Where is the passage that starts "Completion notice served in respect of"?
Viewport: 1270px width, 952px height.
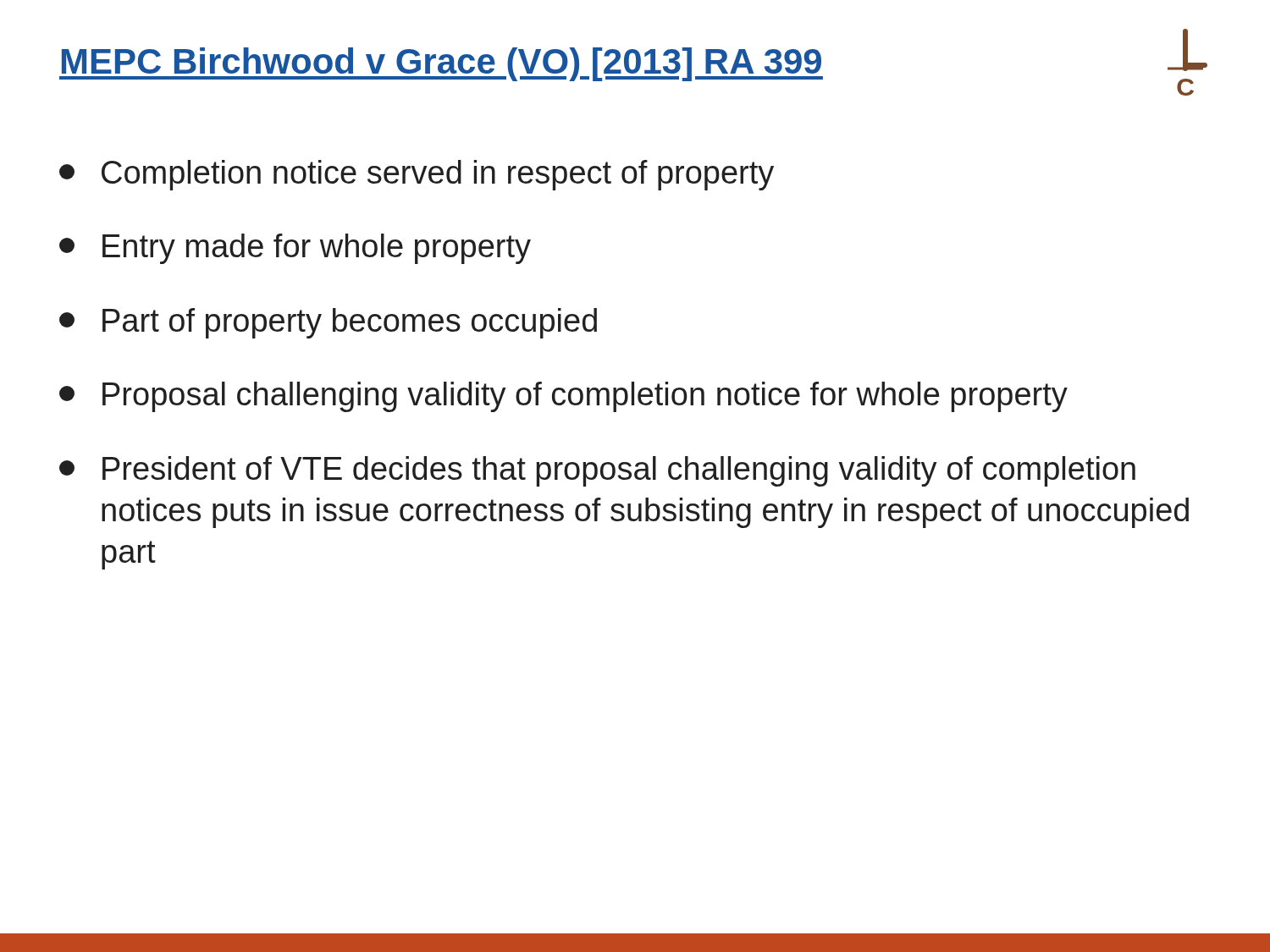pyautogui.click(x=635, y=173)
